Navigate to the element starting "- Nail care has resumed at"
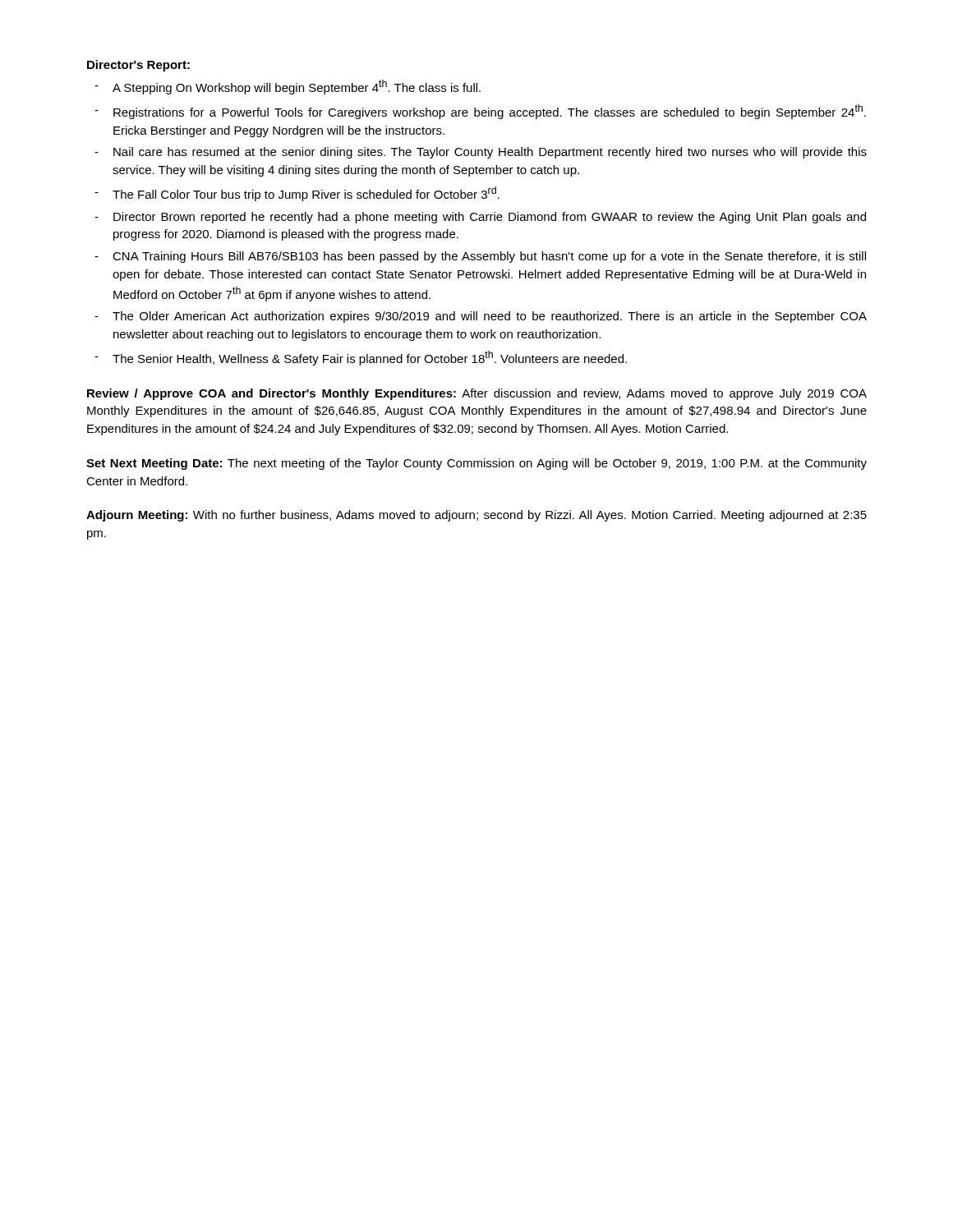Viewport: 953px width, 1232px height. (x=481, y=161)
